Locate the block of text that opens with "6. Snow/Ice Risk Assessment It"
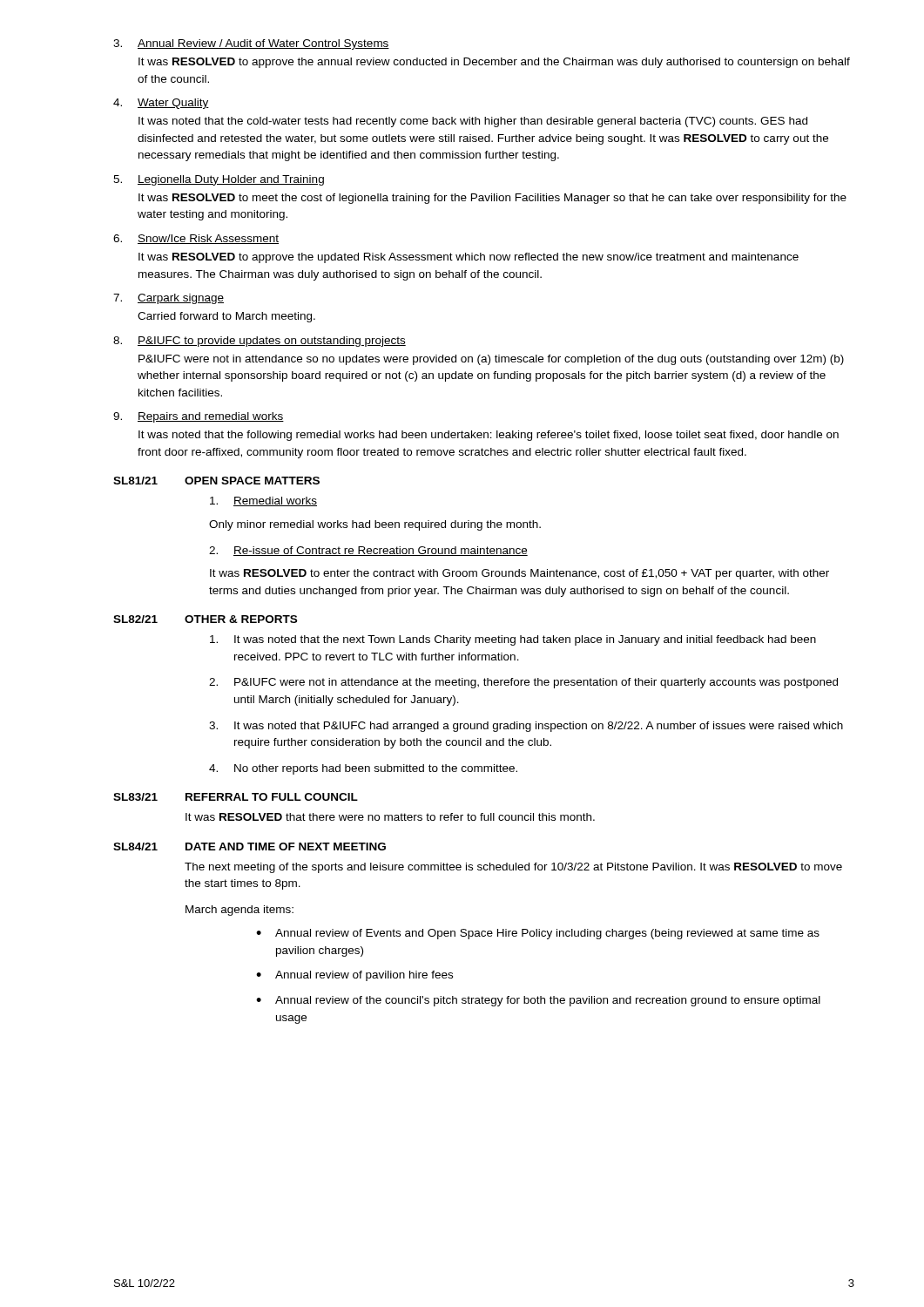The width and height of the screenshot is (924, 1307). point(484,257)
